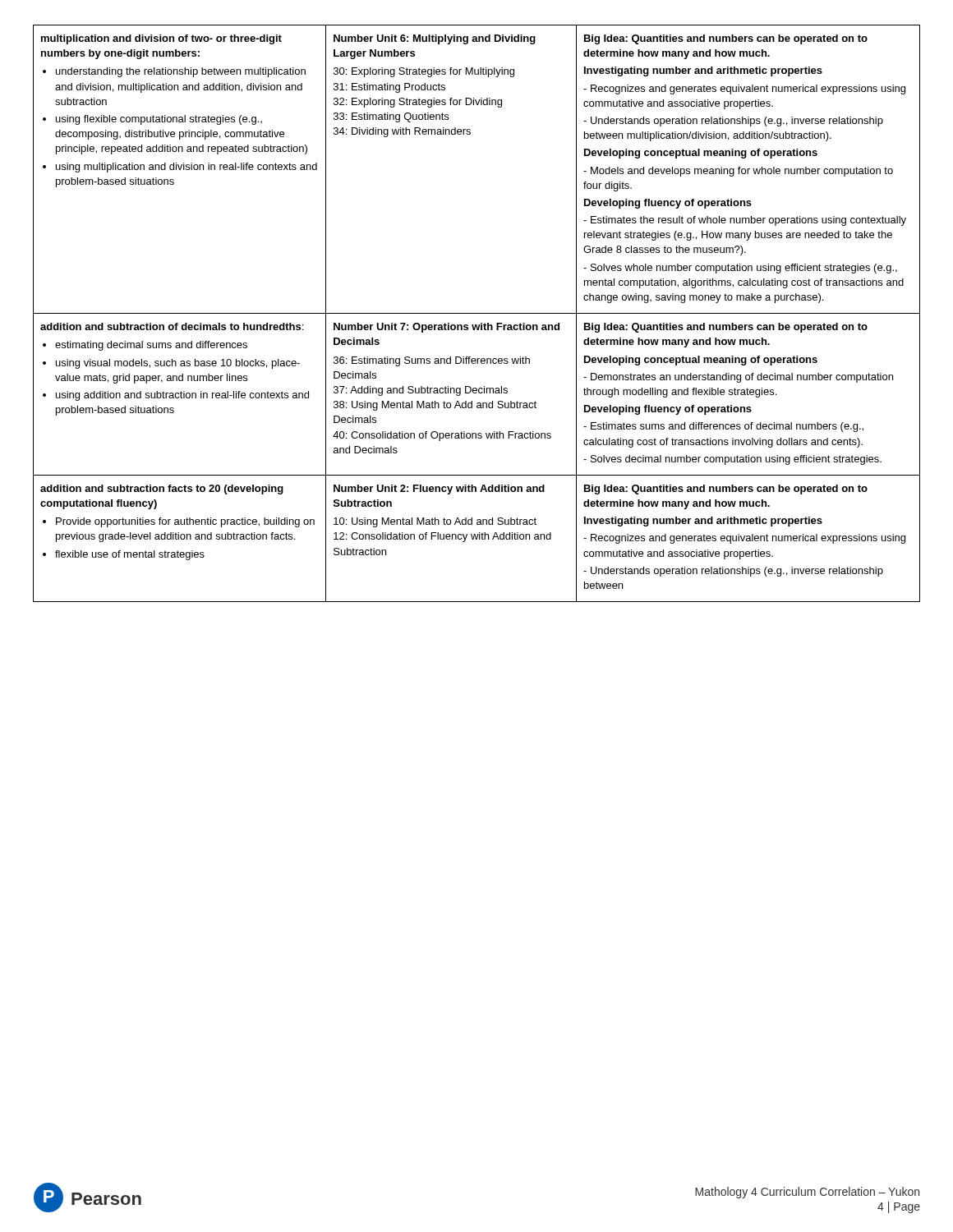The height and width of the screenshot is (1232, 953).
Task: Click a logo
Action: [48, 1199]
